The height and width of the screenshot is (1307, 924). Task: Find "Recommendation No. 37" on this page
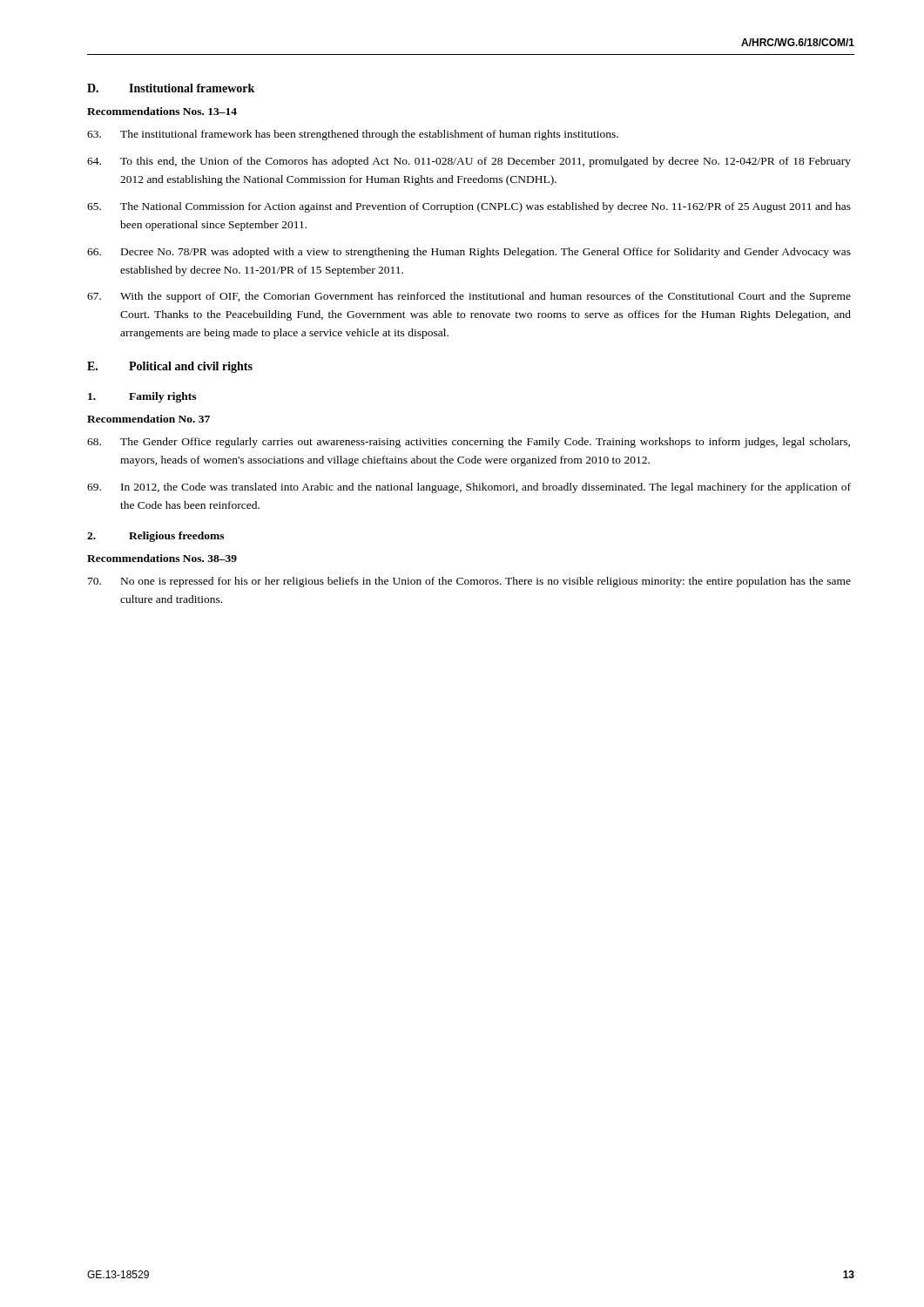[x=149, y=419]
